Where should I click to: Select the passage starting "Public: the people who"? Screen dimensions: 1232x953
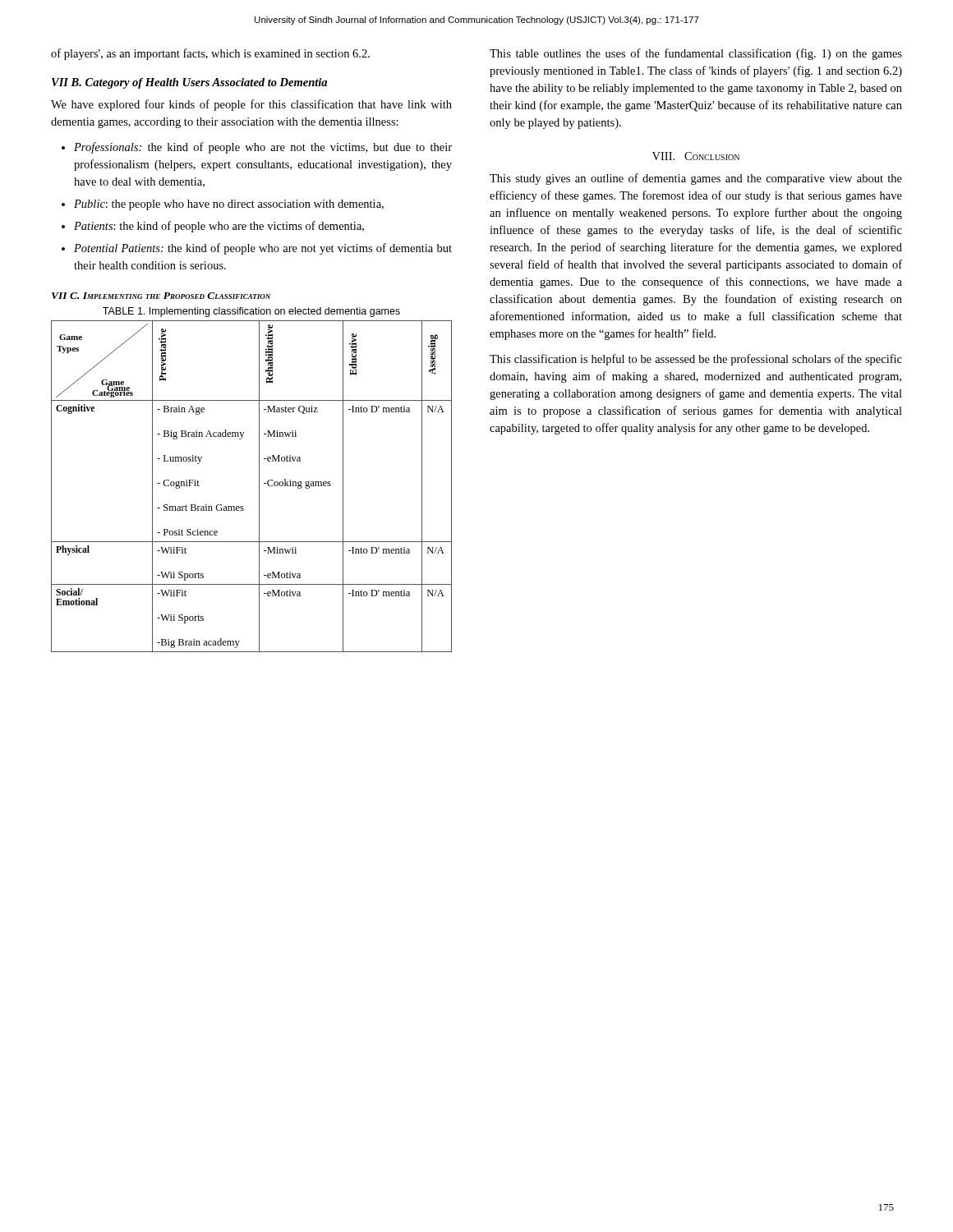[229, 204]
